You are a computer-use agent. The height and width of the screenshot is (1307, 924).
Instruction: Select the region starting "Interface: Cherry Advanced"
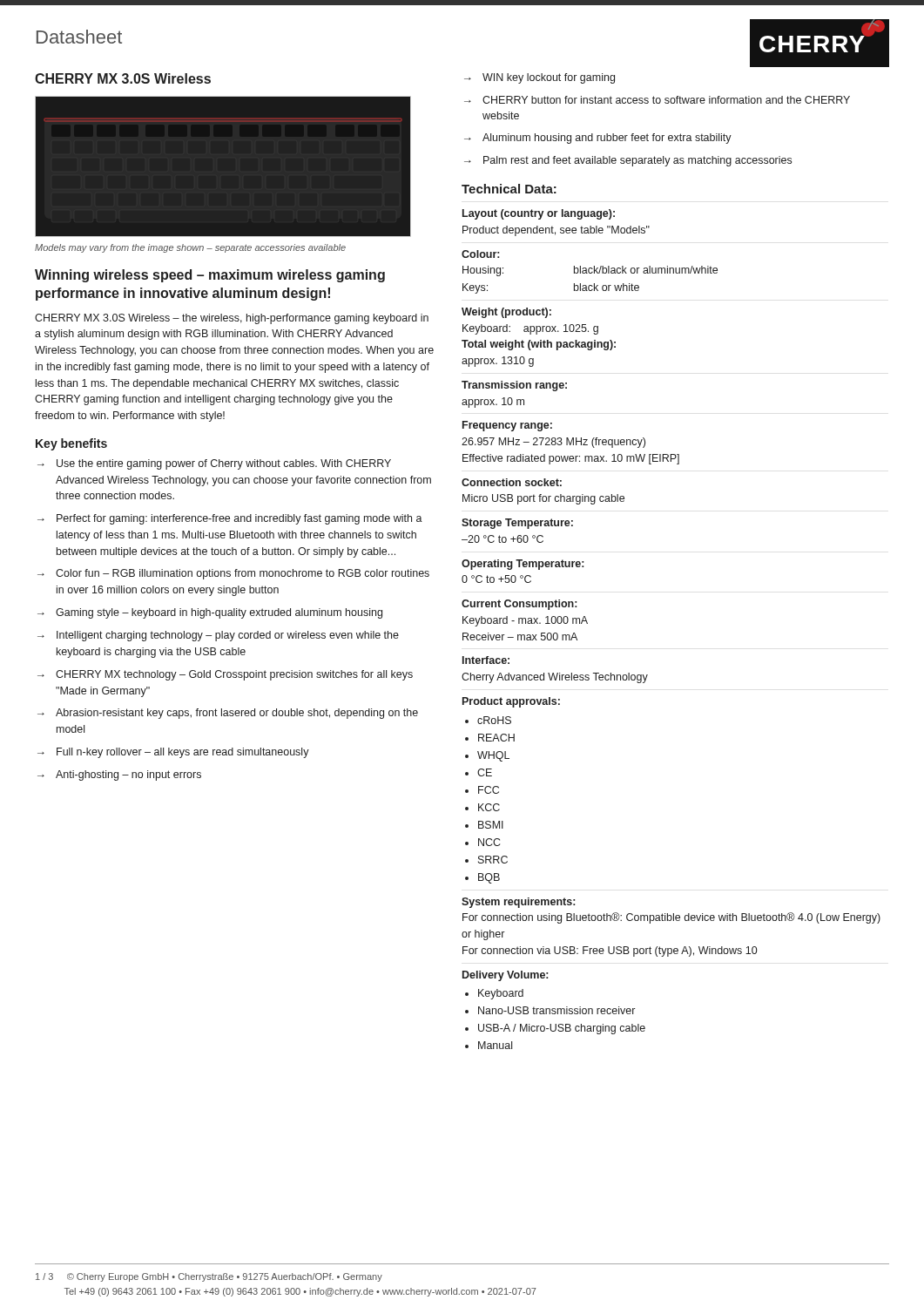[555, 669]
